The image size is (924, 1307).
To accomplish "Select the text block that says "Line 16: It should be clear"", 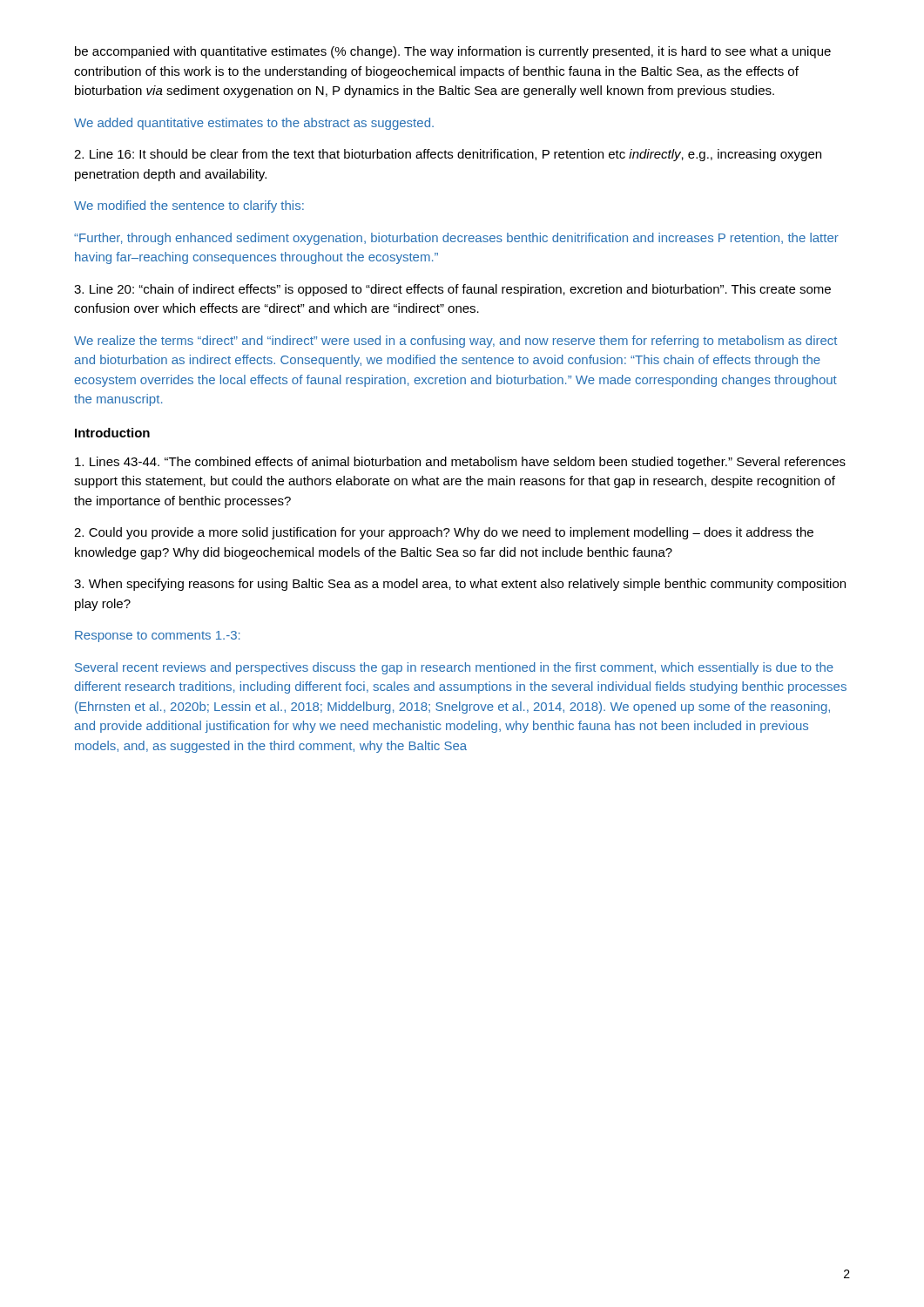I will [x=462, y=164].
